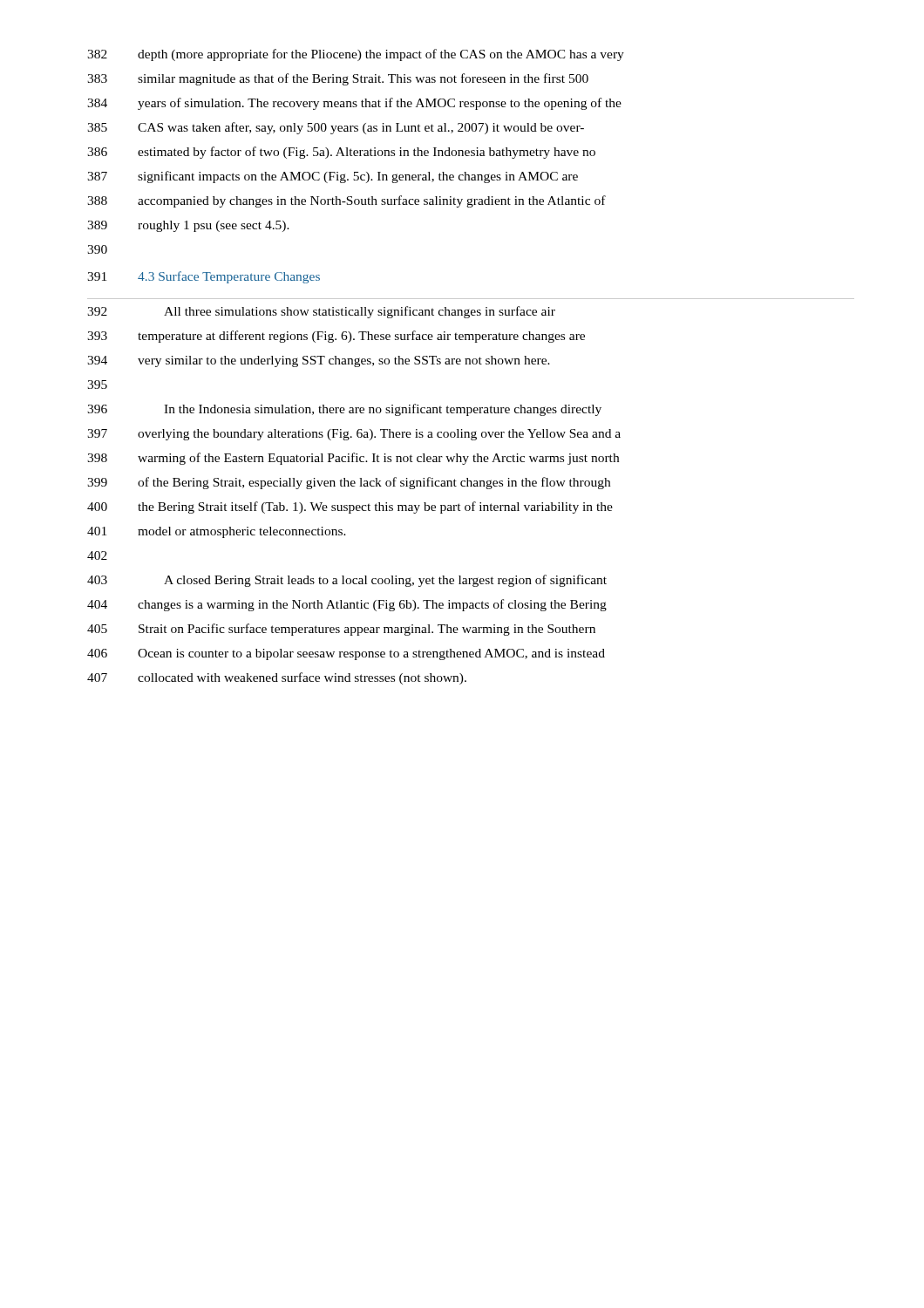Click on the region starting "386 estimated by factor"
The width and height of the screenshot is (924, 1308).
click(x=471, y=151)
